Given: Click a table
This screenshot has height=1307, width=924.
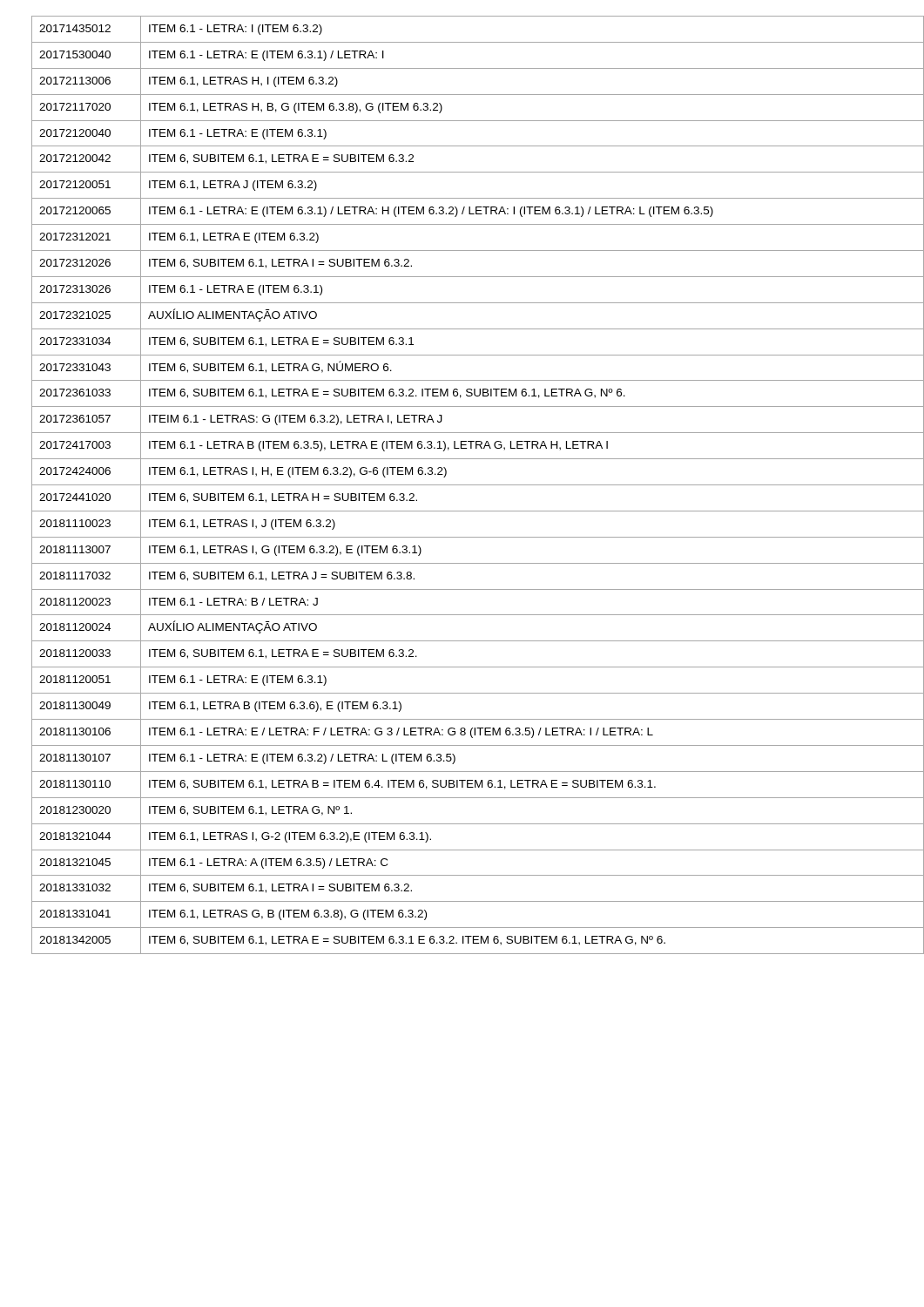Looking at the screenshot, I should tap(462, 485).
